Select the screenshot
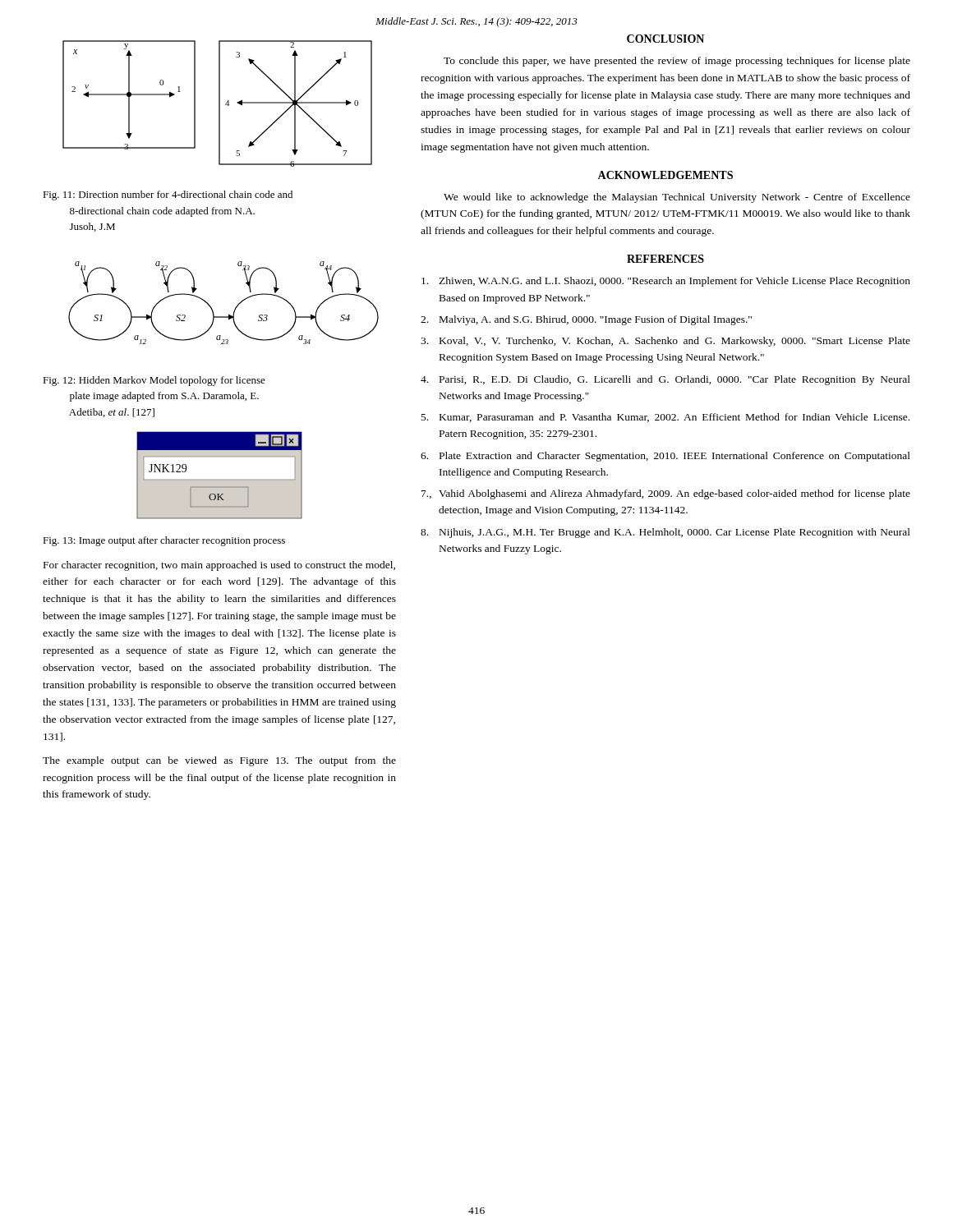Viewport: 953px width, 1232px height. click(x=219, y=477)
